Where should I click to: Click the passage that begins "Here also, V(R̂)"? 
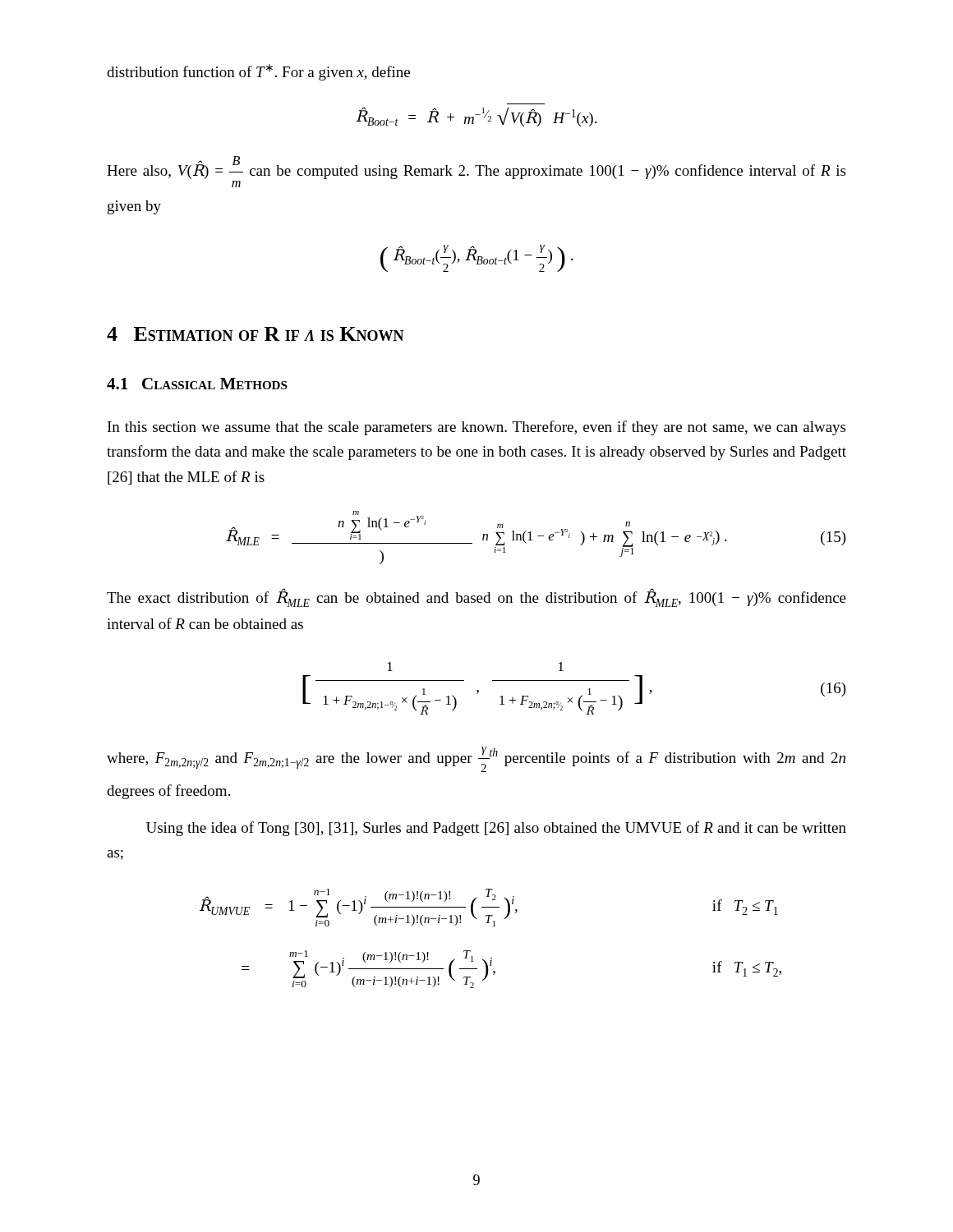(x=476, y=182)
